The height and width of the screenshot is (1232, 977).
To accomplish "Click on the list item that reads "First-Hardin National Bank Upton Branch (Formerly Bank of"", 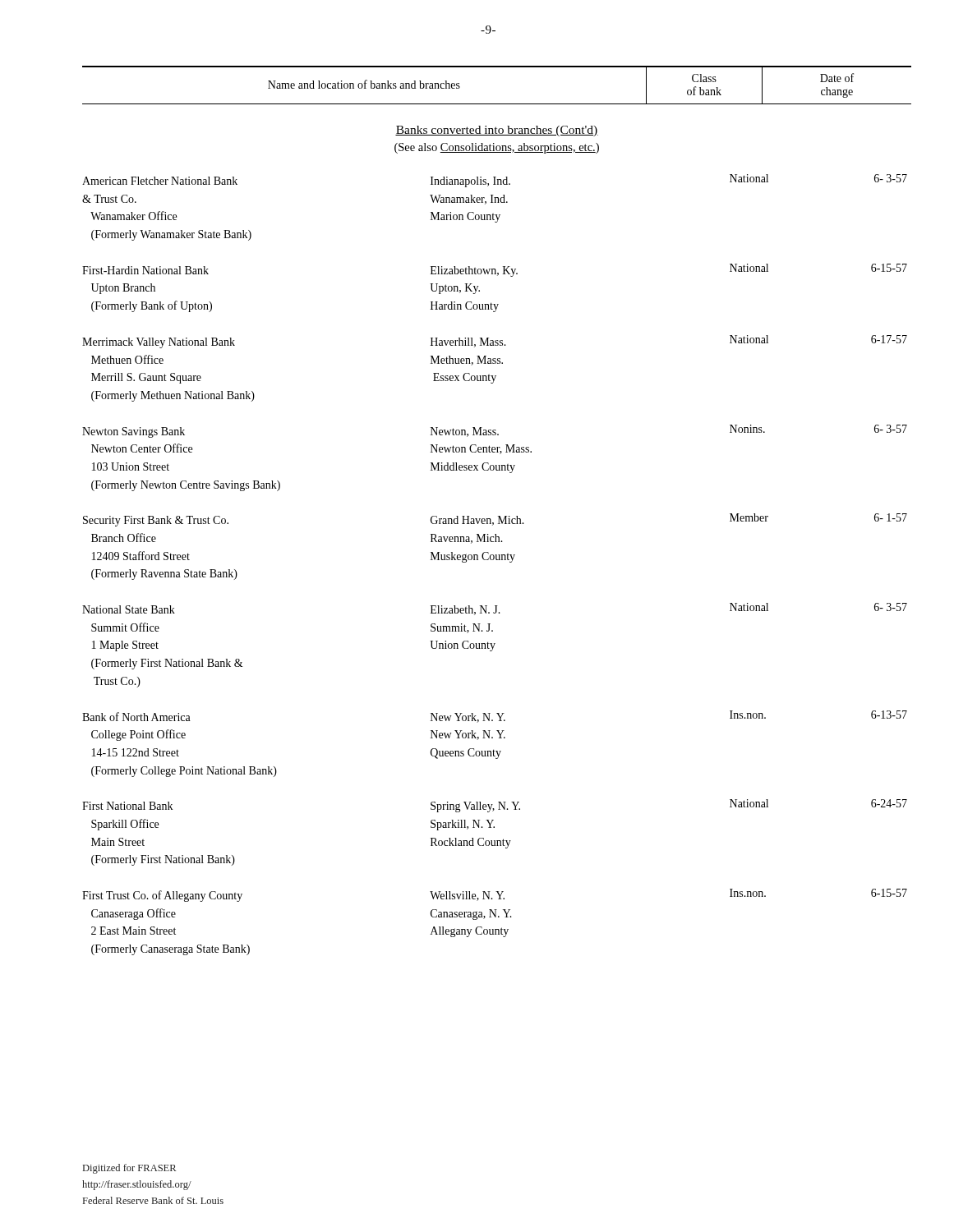I will (x=495, y=270).
